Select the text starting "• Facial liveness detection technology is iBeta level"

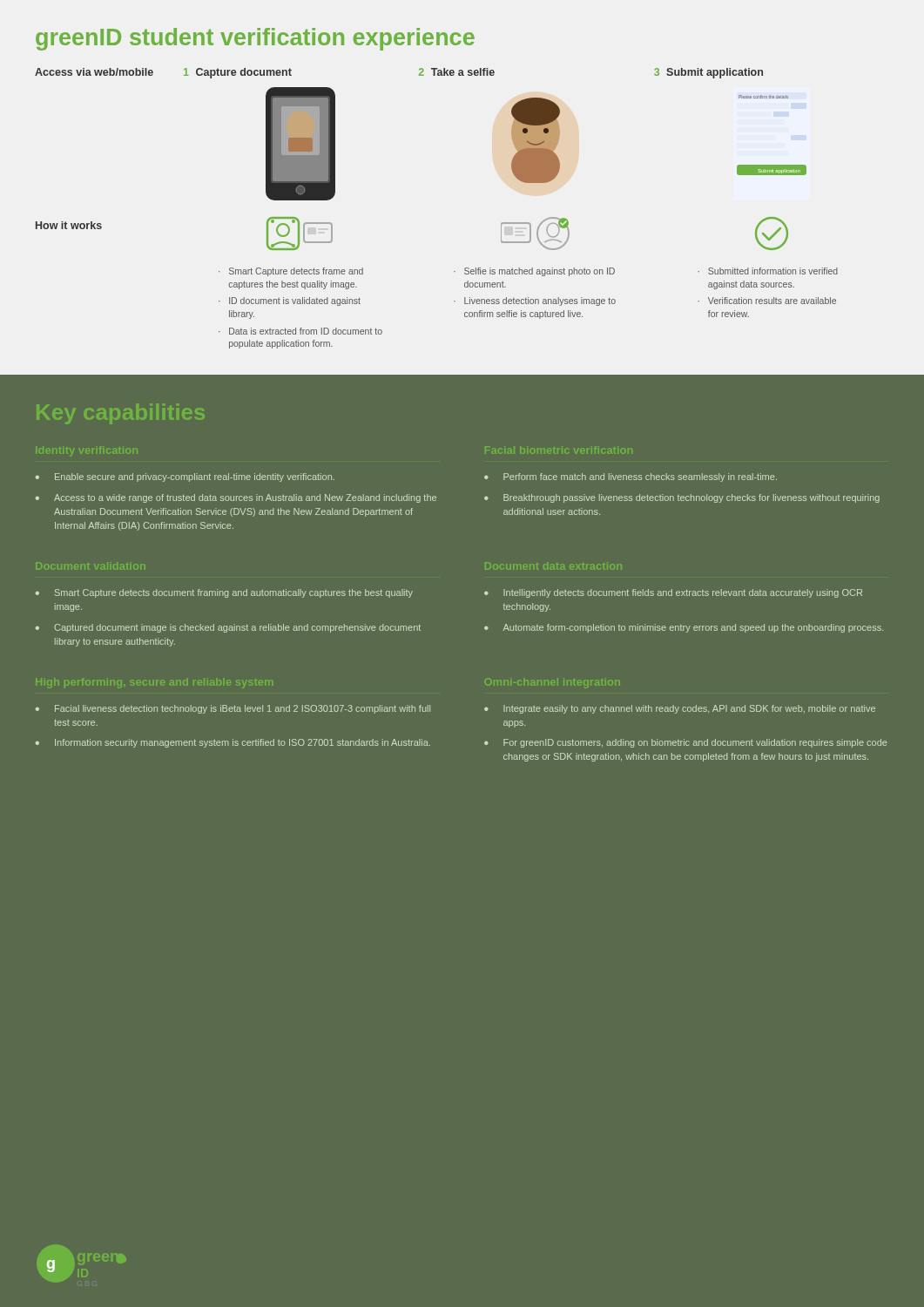(x=238, y=716)
